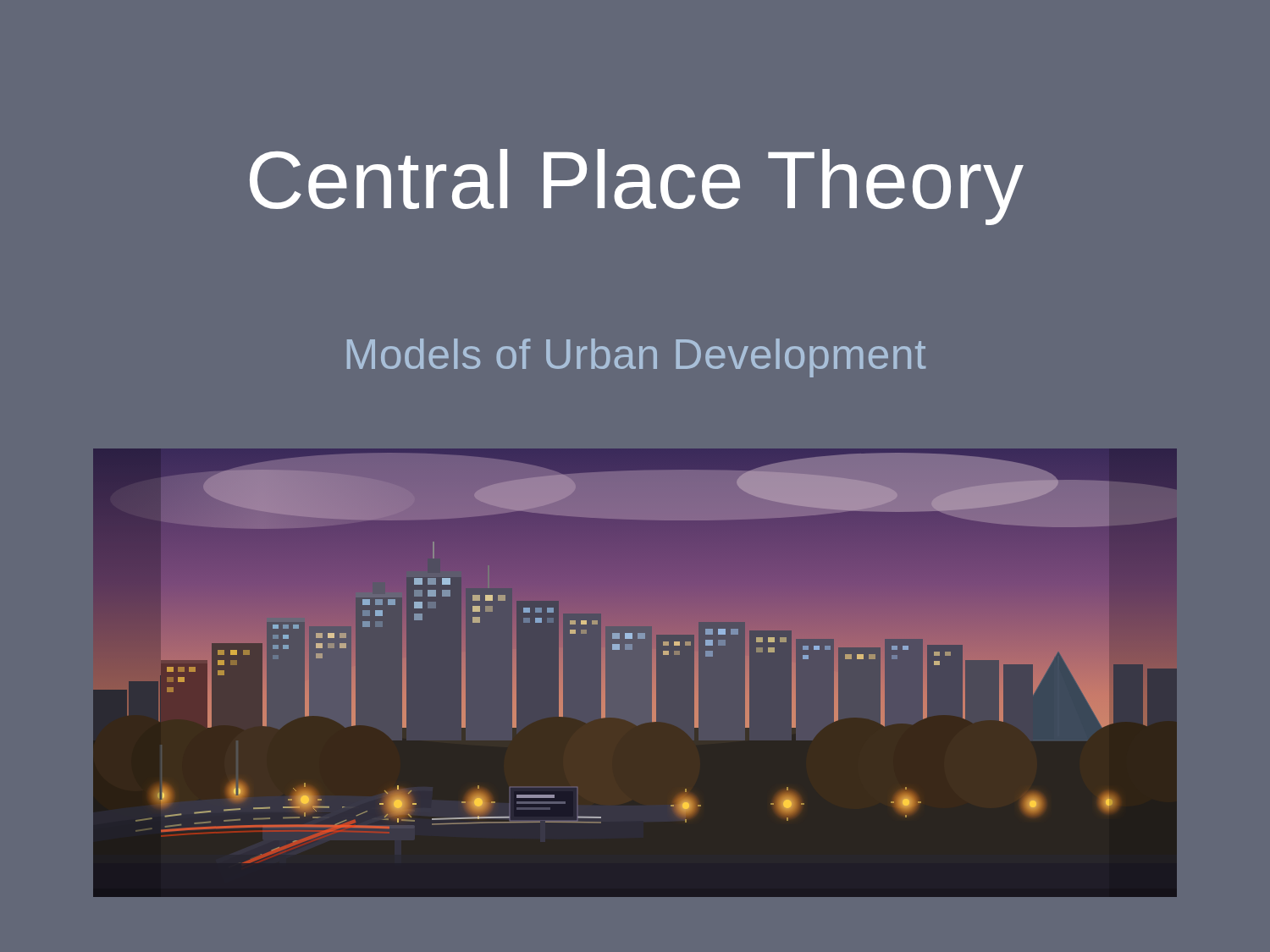Locate the text "Central Place Theory"
Image resolution: width=1270 pixels, height=952 pixels.
click(x=635, y=180)
